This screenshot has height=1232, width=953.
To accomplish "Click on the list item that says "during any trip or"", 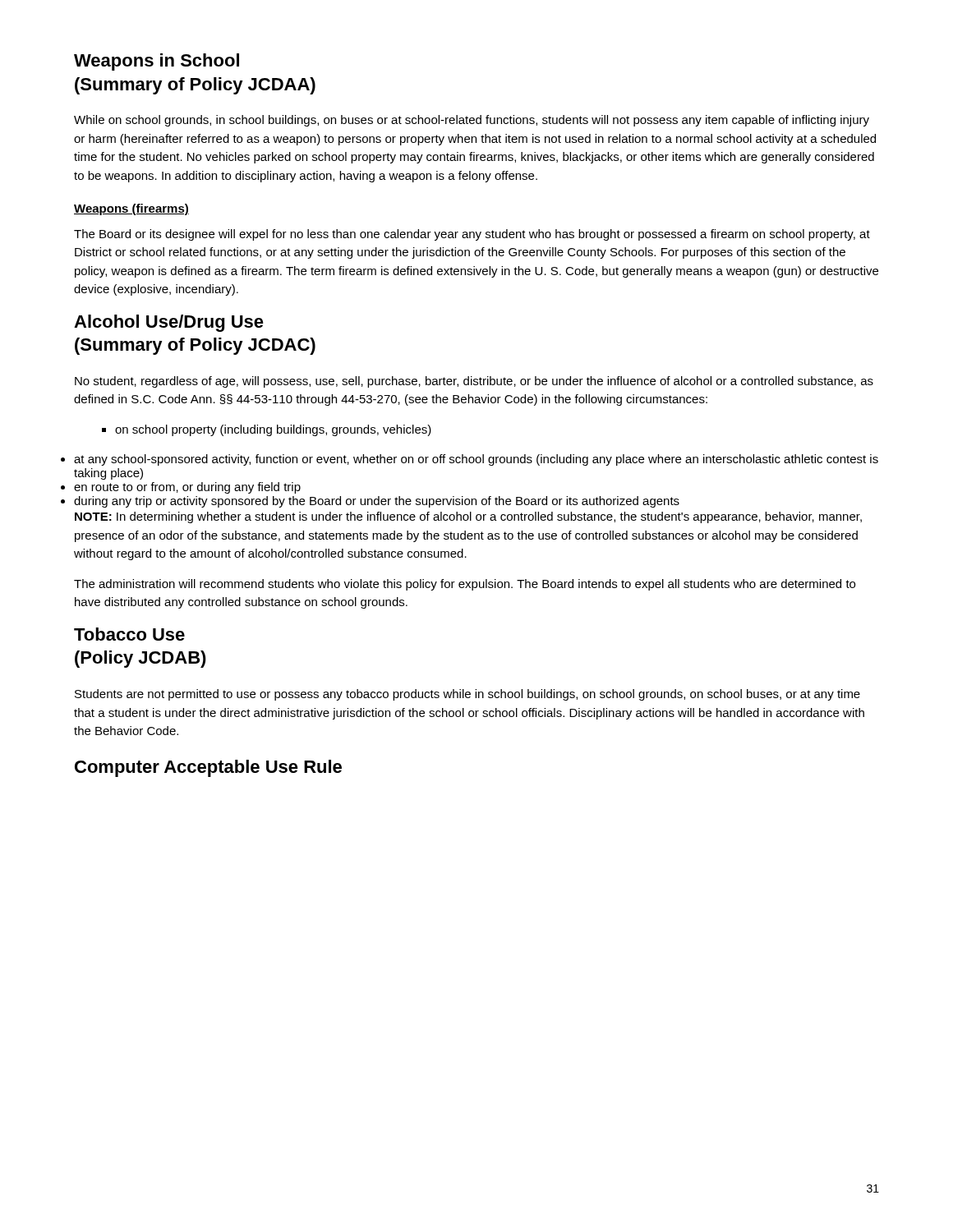I will [x=476, y=501].
